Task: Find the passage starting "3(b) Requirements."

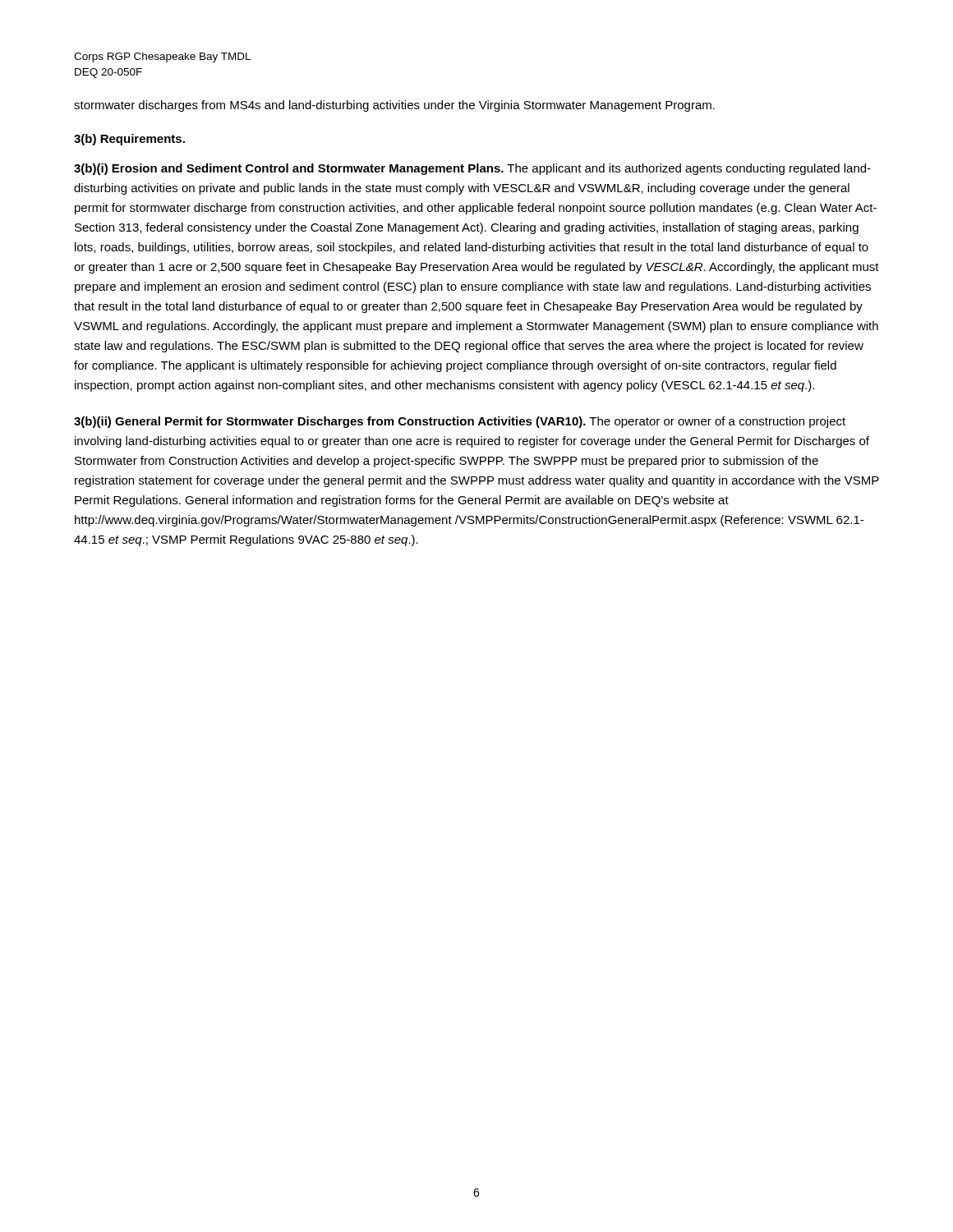Action: pyautogui.click(x=130, y=138)
